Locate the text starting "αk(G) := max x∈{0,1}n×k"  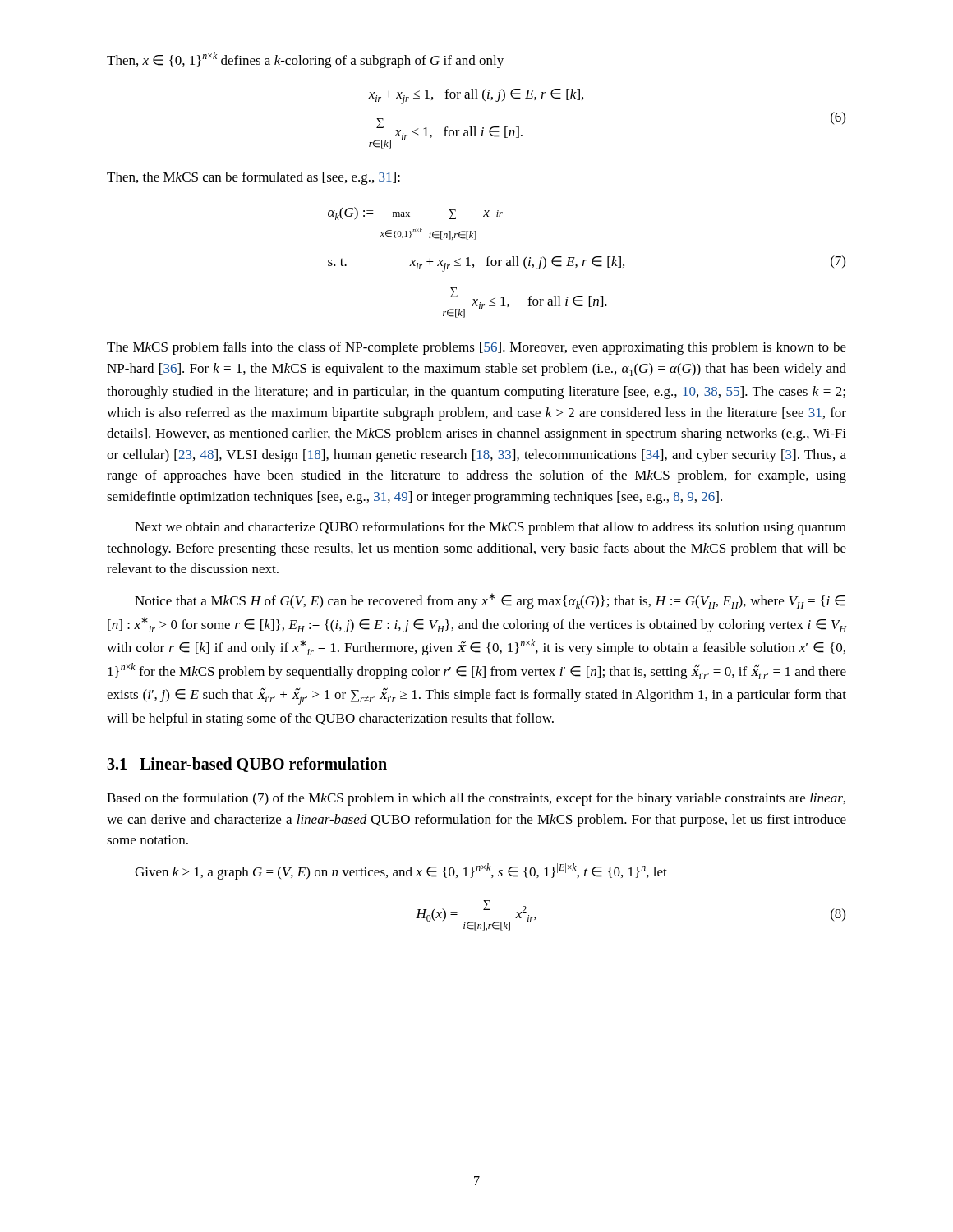(476, 261)
